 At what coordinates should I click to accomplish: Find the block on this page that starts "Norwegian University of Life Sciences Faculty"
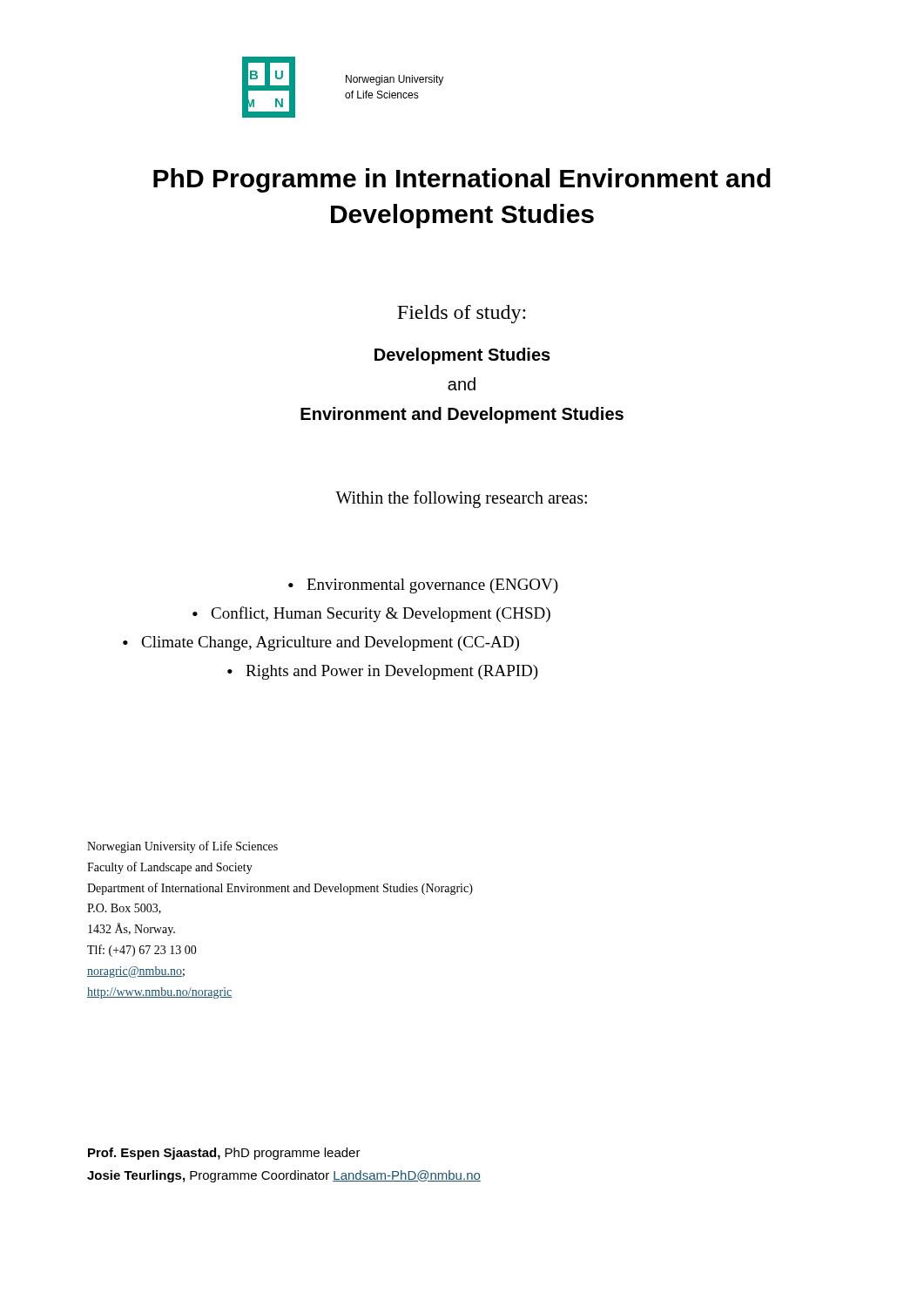pos(182,847)
